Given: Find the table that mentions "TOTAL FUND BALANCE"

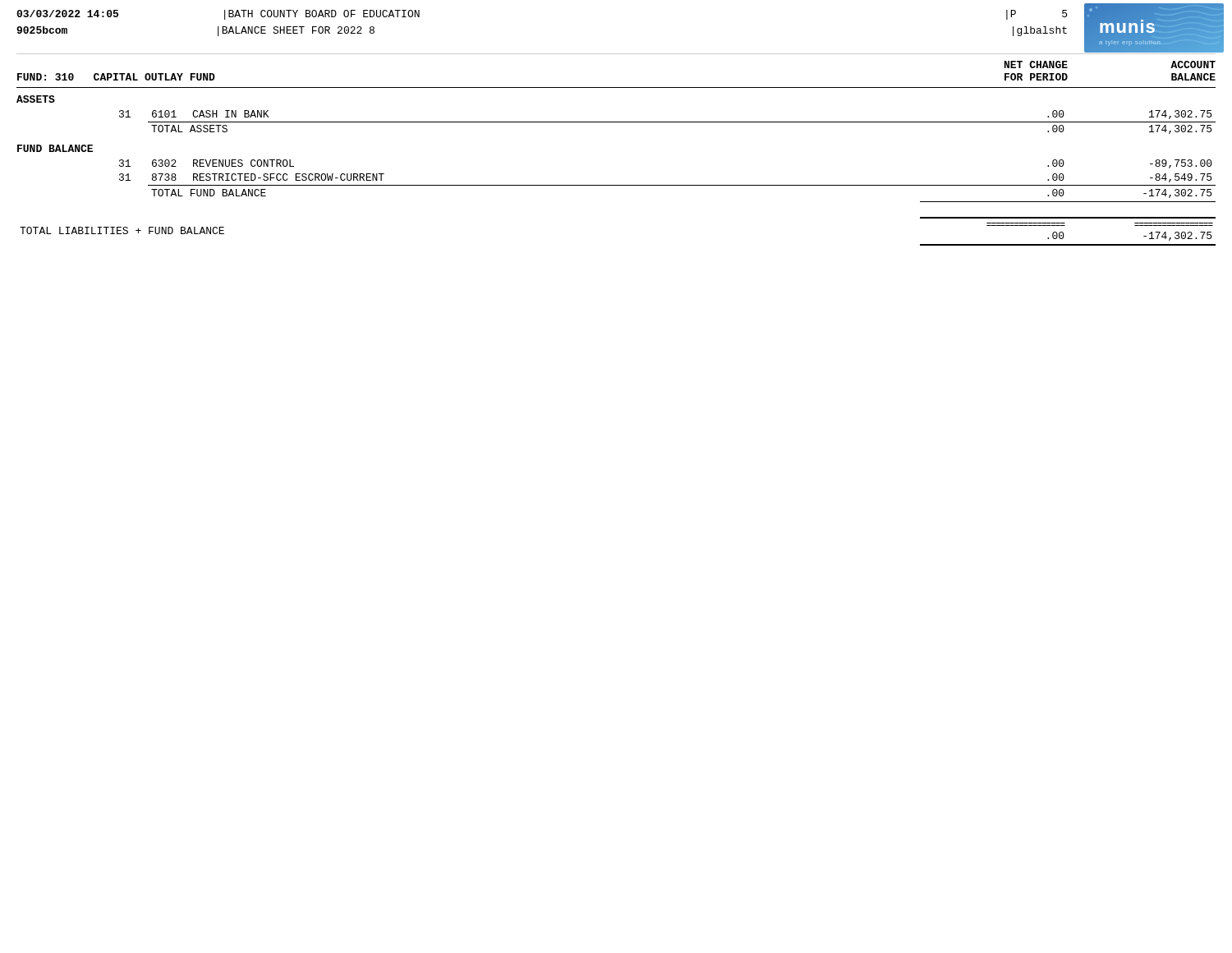Looking at the screenshot, I should (x=616, y=167).
